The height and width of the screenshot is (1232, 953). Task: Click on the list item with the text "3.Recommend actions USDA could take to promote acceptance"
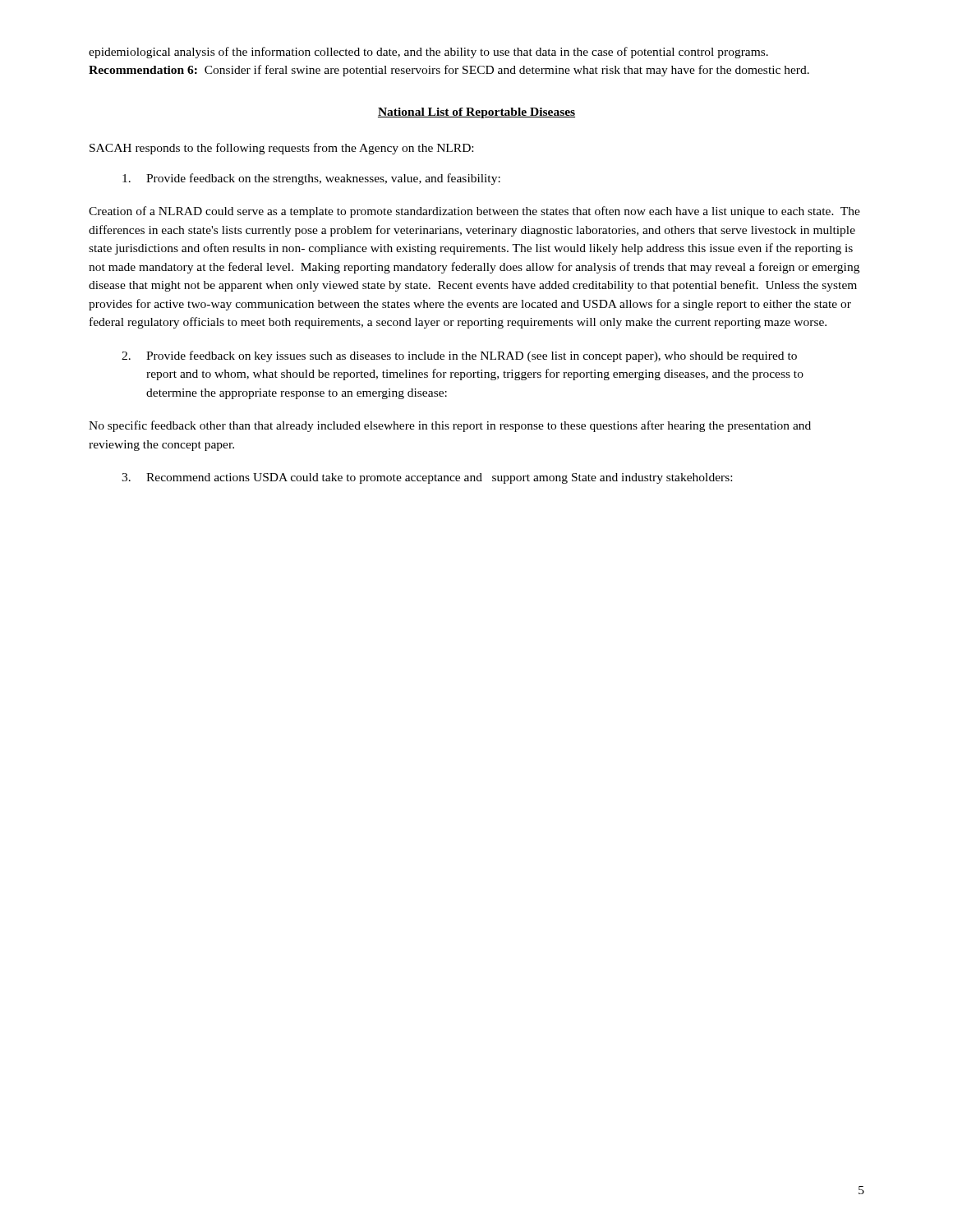474,477
